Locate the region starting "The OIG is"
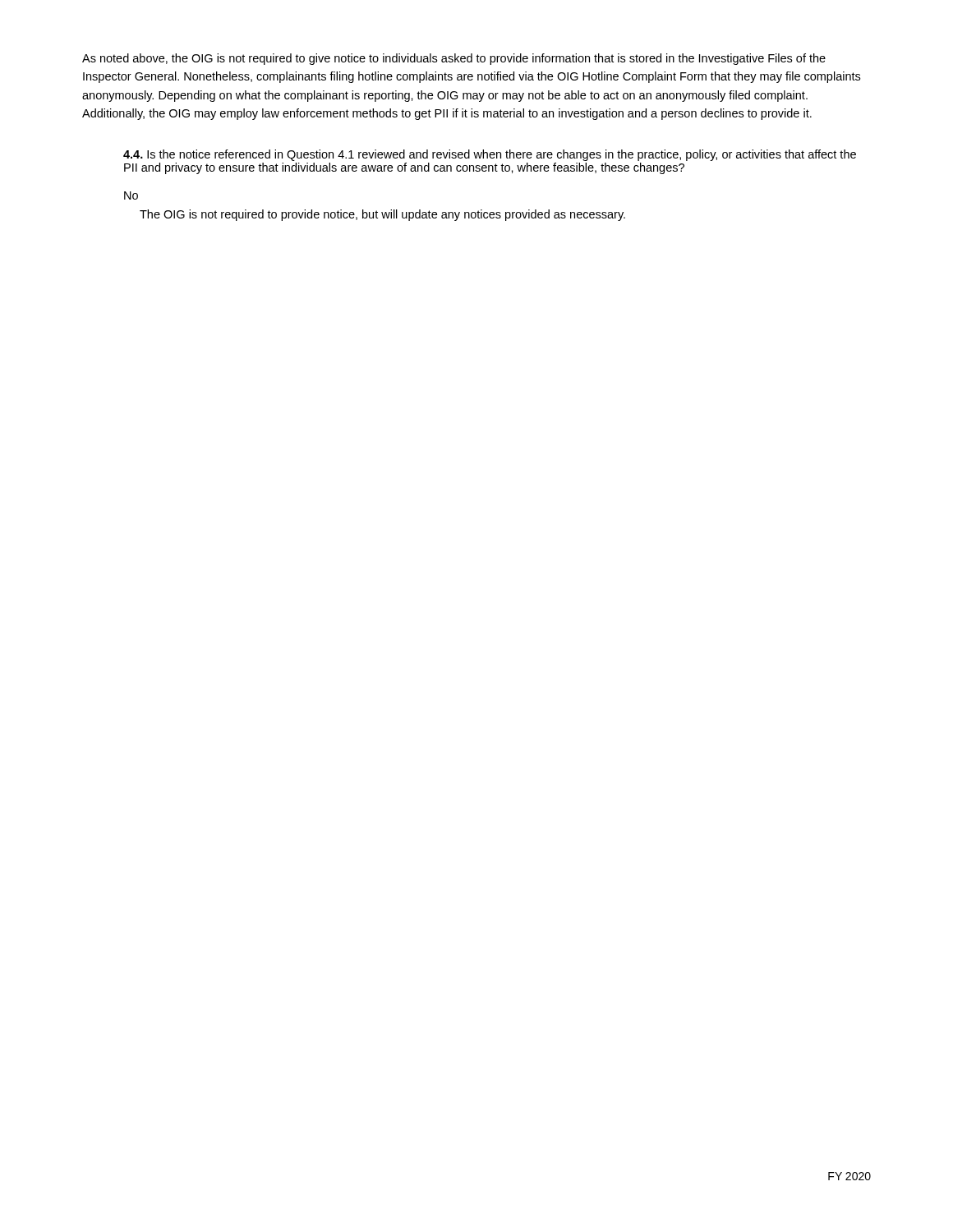The width and height of the screenshot is (953, 1232). click(383, 214)
